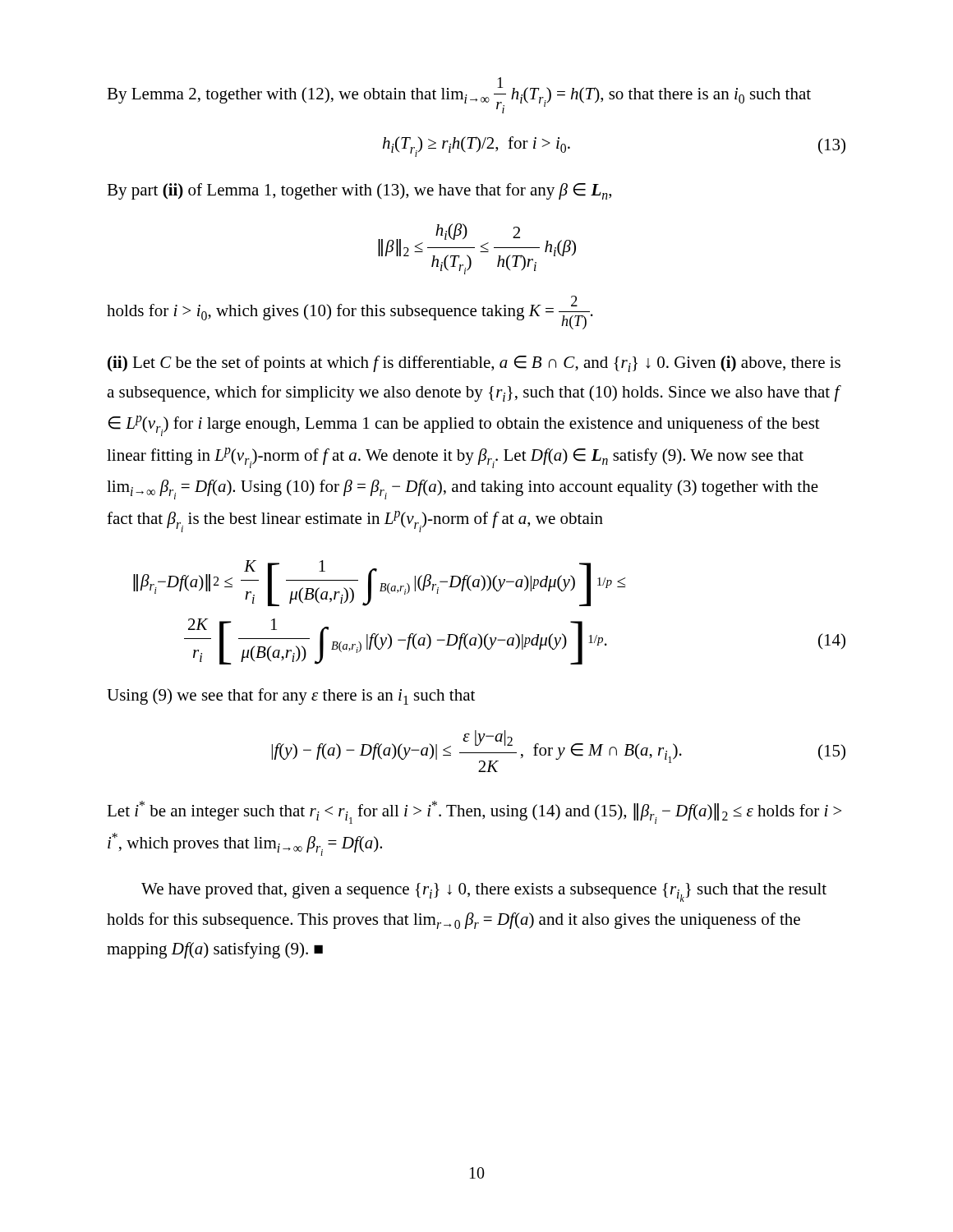953x1232 pixels.
Task: Select the formula containing "|f(y) − f(a) − Df(a)(y−a)| ≤"
Action: (558, 752)
